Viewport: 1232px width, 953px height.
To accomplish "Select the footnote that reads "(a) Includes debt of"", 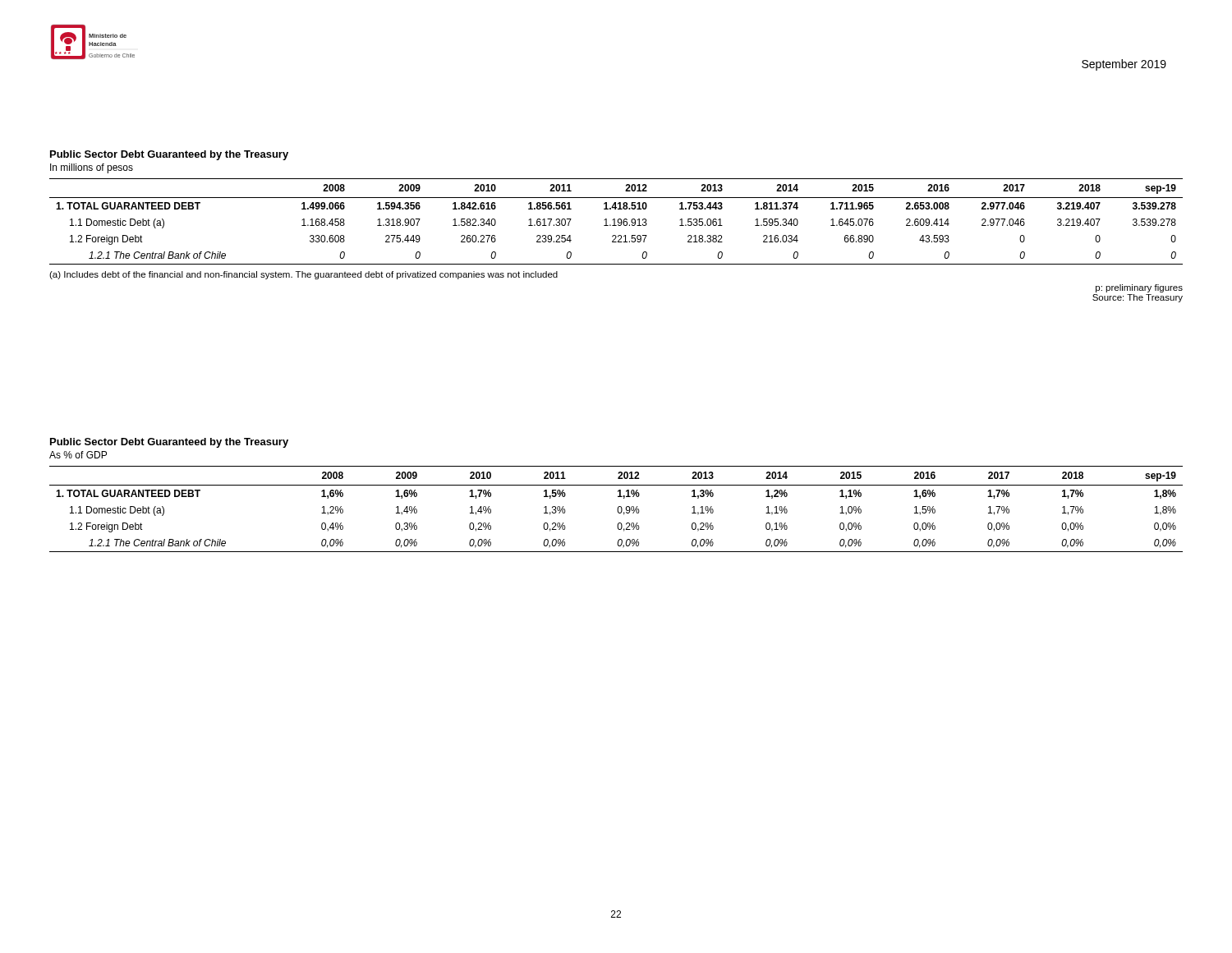I will coord(304,274).
